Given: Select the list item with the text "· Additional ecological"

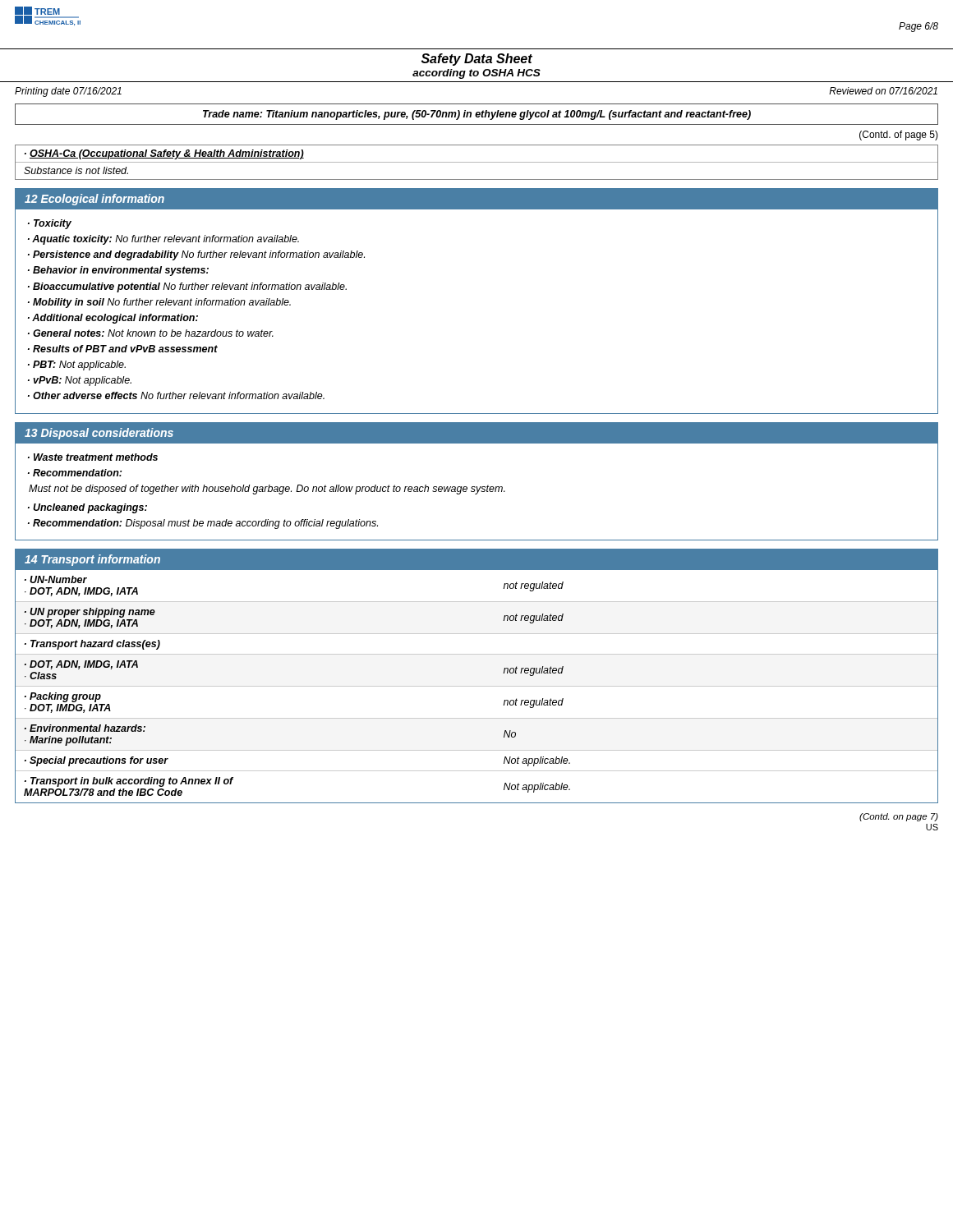Looking at the screenshot, I should click(x=113, y=318).
